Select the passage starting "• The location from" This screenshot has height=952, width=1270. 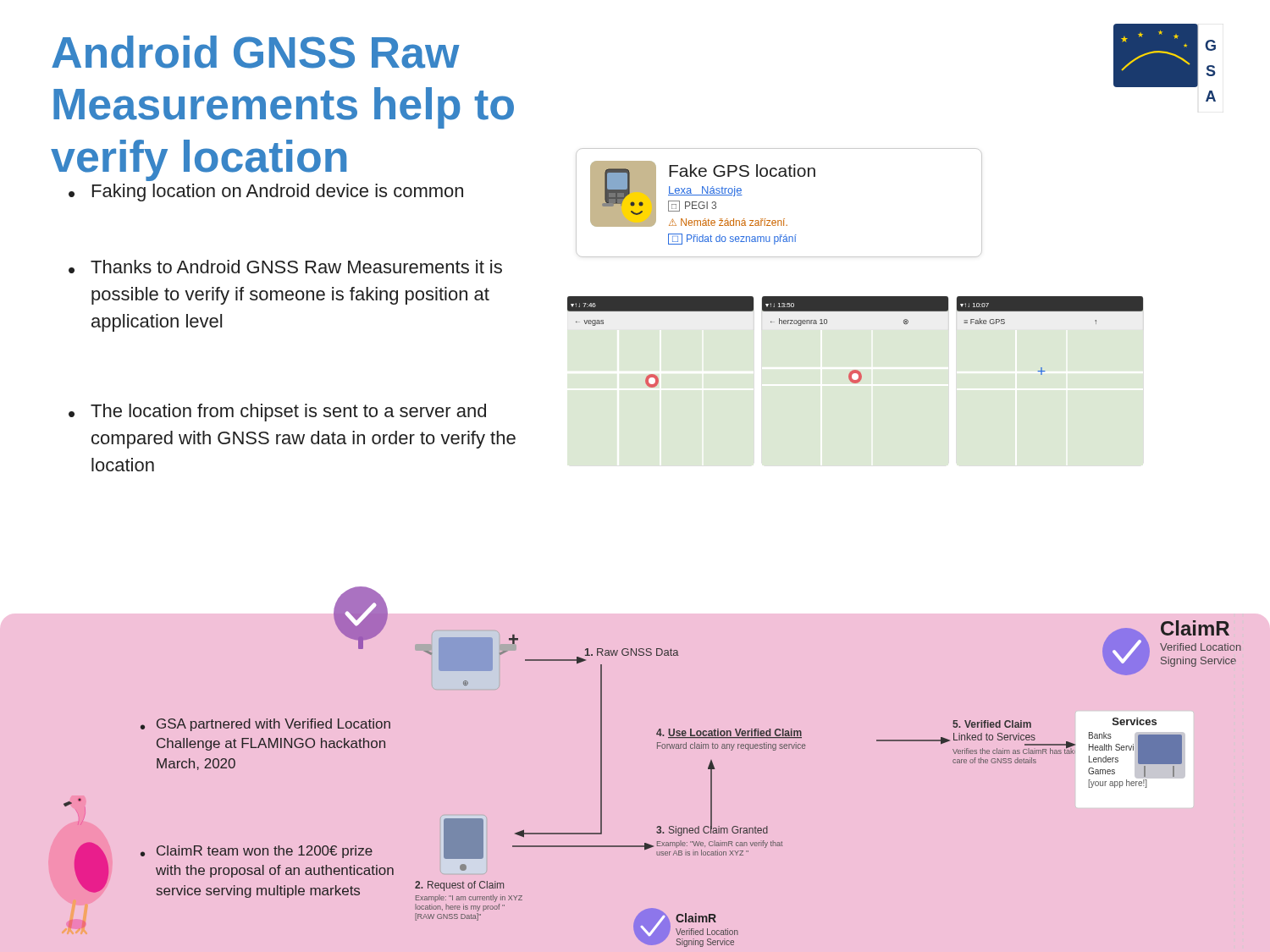305,438
